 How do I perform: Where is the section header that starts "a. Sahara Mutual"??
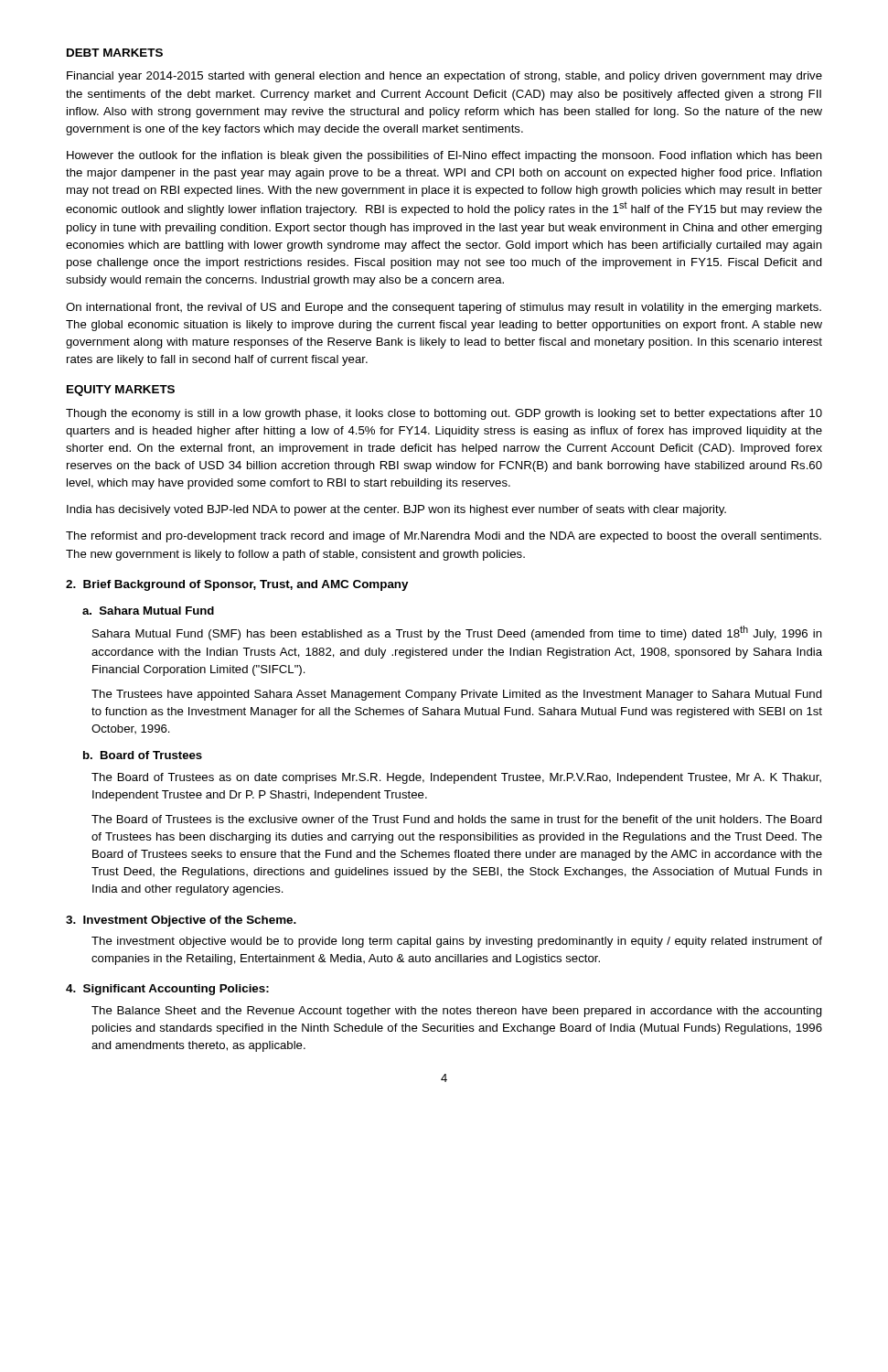pos(148,611)
